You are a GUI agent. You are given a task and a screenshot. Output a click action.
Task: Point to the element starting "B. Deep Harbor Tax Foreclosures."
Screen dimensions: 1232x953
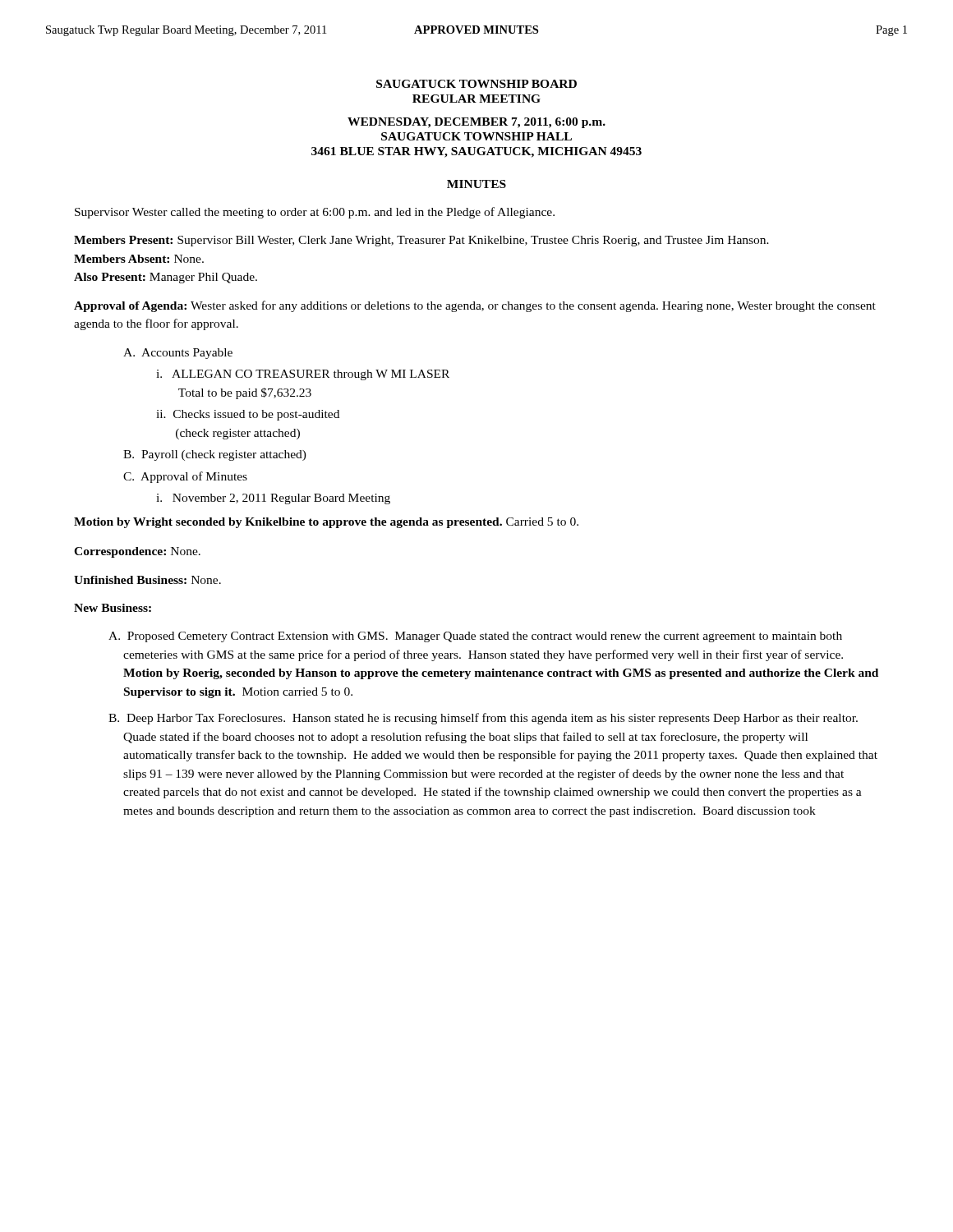point(493,764)
